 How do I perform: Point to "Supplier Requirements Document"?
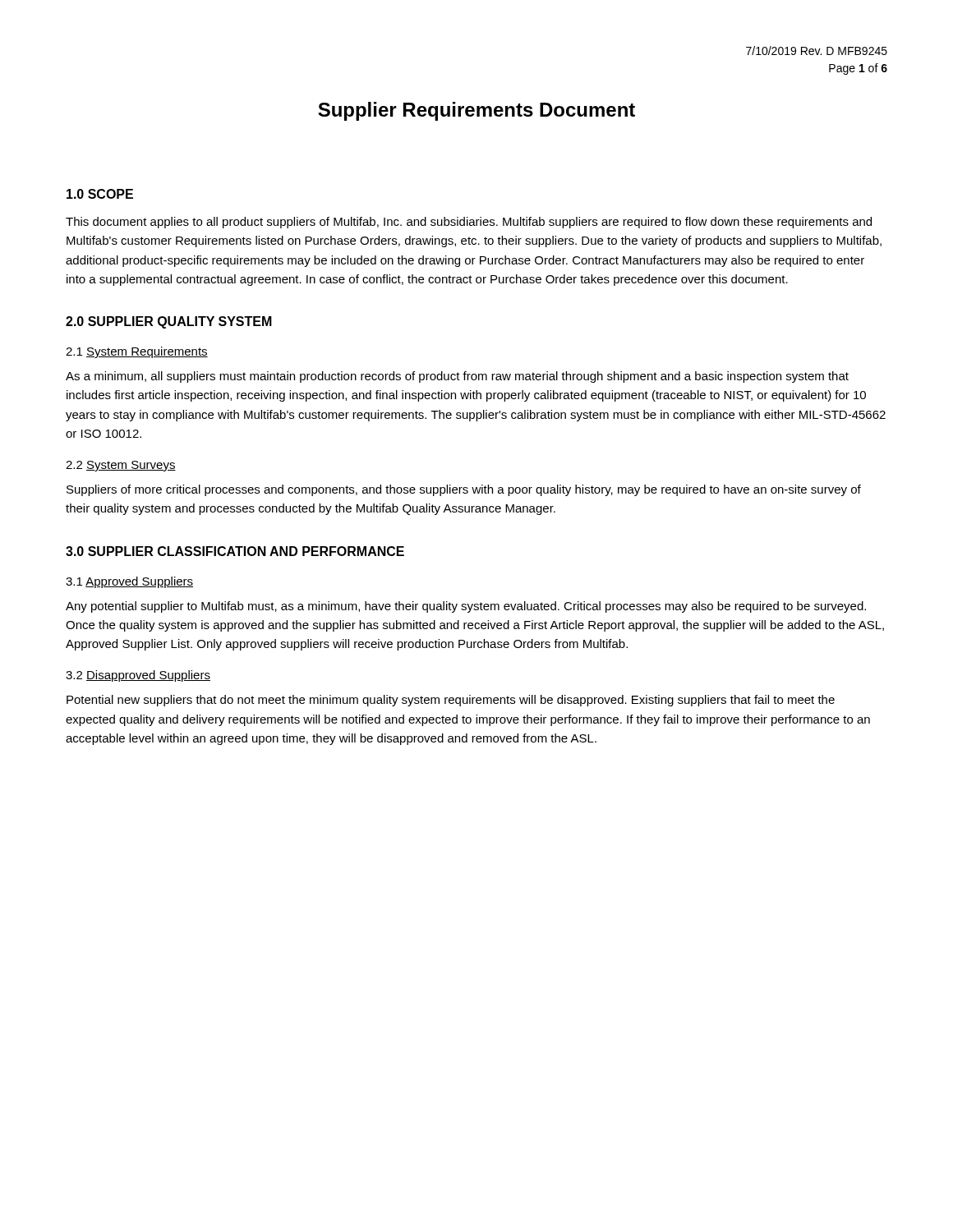pyautogui.click(x=476, y=110)
